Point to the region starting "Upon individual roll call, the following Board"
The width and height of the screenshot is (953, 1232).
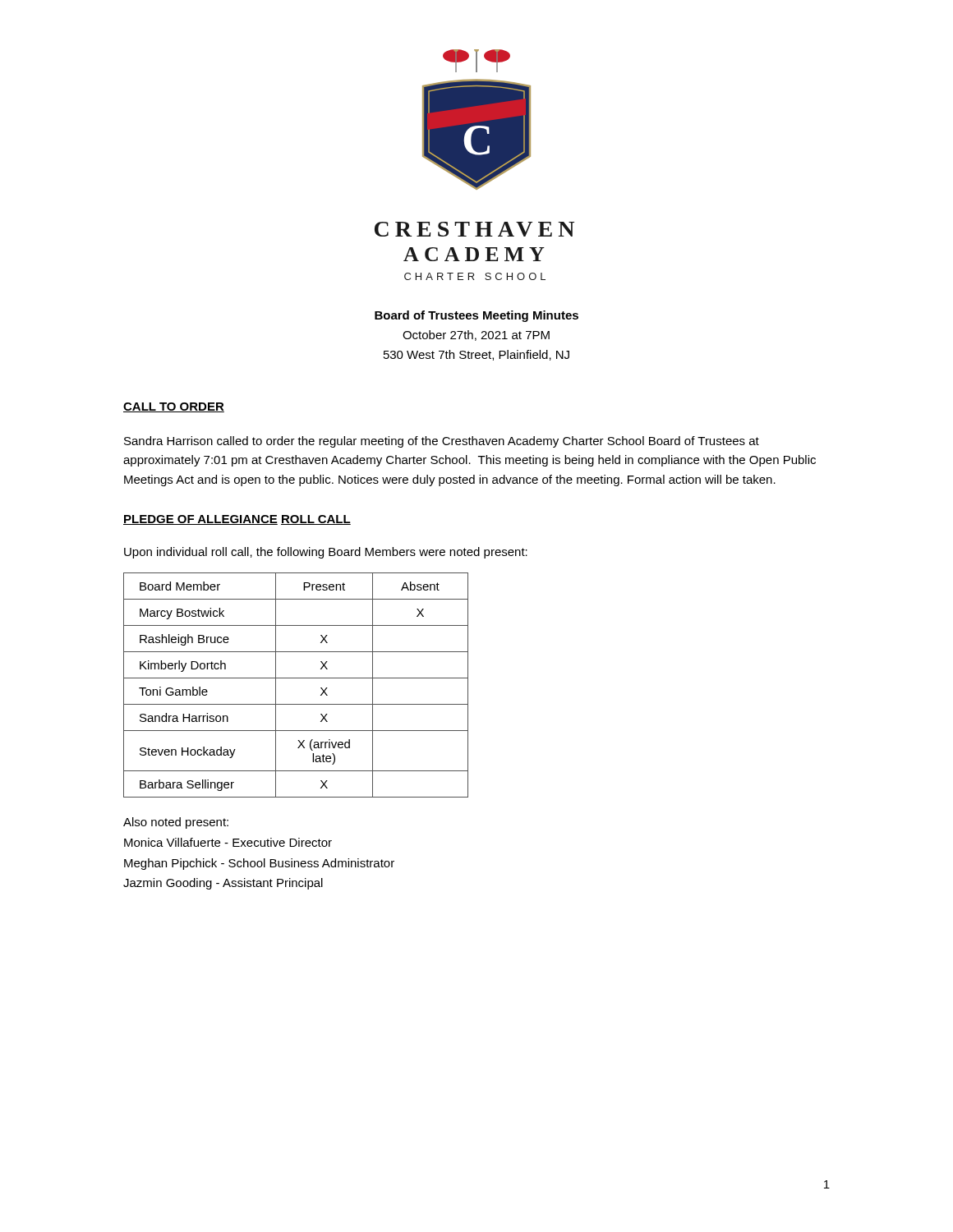[x=326, y=551]
